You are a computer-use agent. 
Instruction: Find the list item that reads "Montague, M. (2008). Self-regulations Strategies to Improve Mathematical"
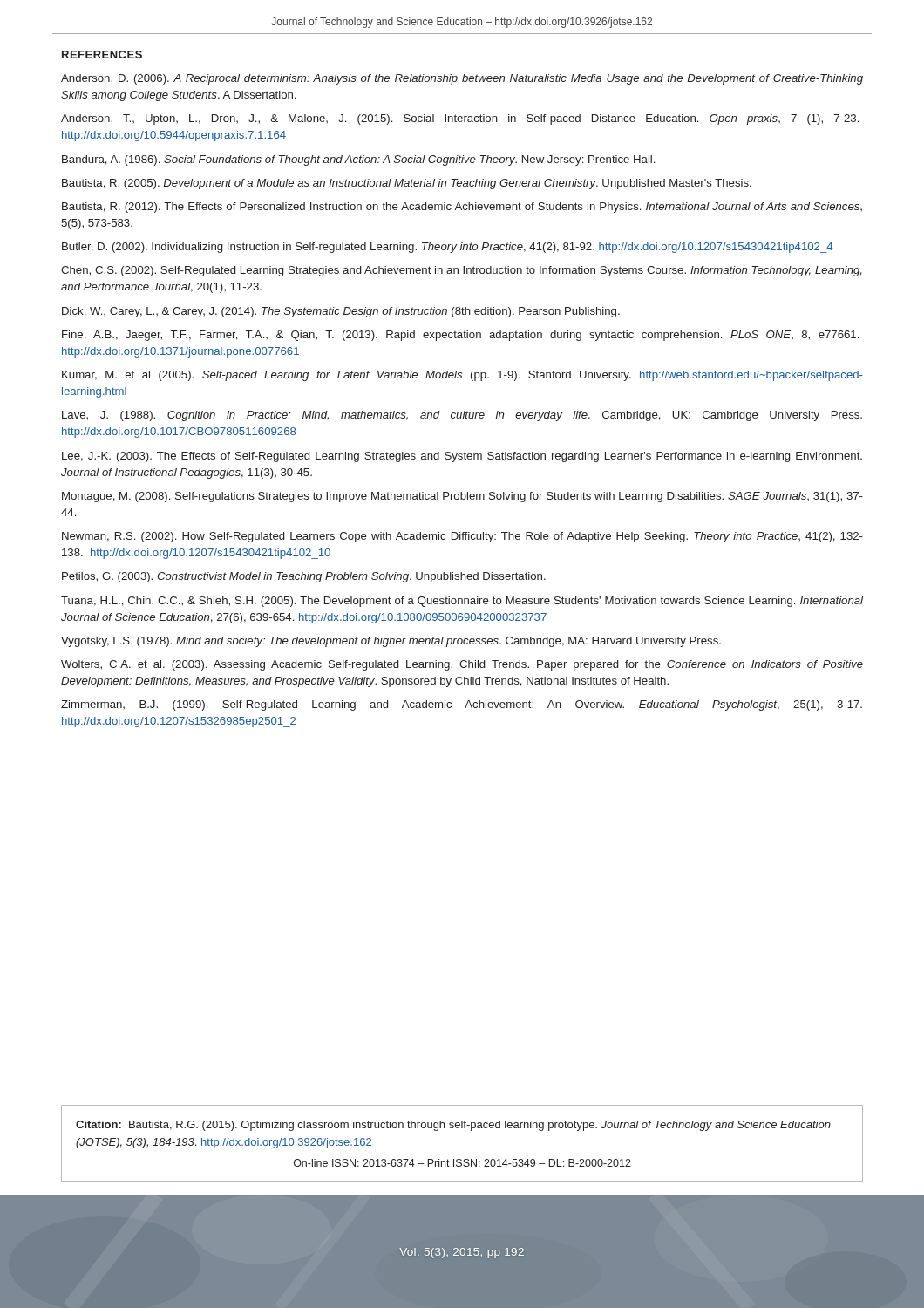(462, 504)
